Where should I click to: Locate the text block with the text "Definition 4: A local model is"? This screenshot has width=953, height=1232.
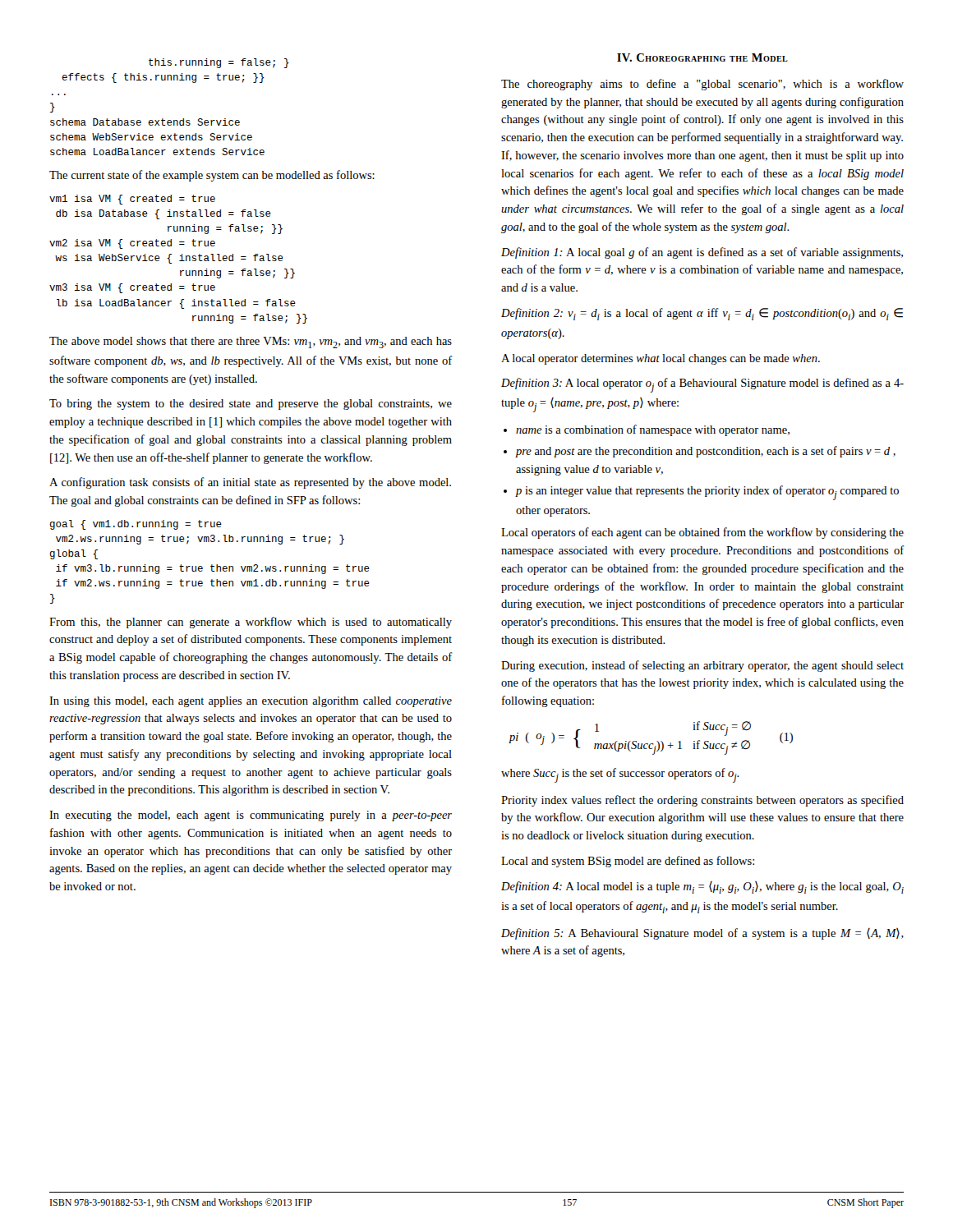702,897
